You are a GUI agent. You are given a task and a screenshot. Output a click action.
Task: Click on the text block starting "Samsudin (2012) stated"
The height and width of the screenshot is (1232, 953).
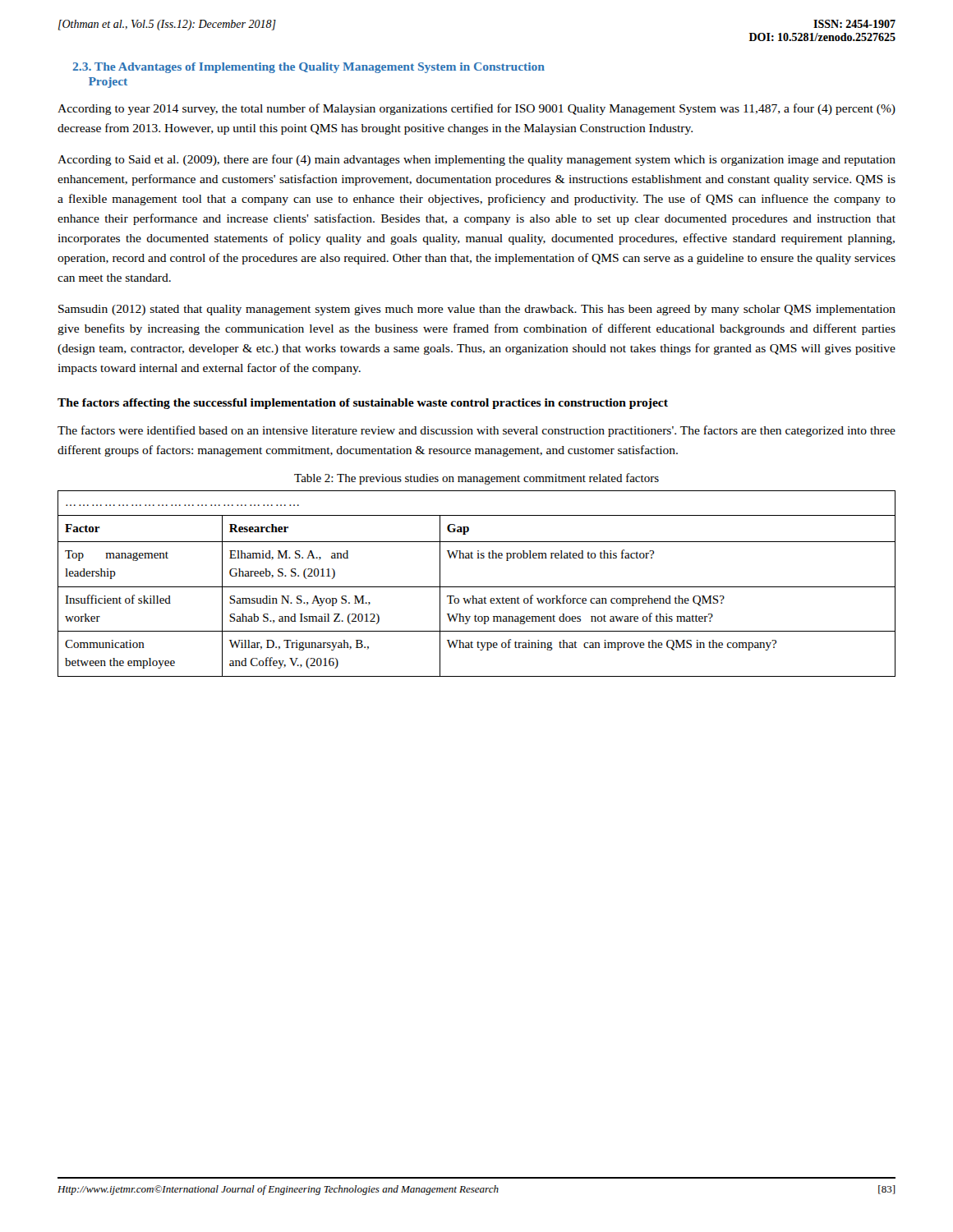pyautogui.click(x=476, y=338)
